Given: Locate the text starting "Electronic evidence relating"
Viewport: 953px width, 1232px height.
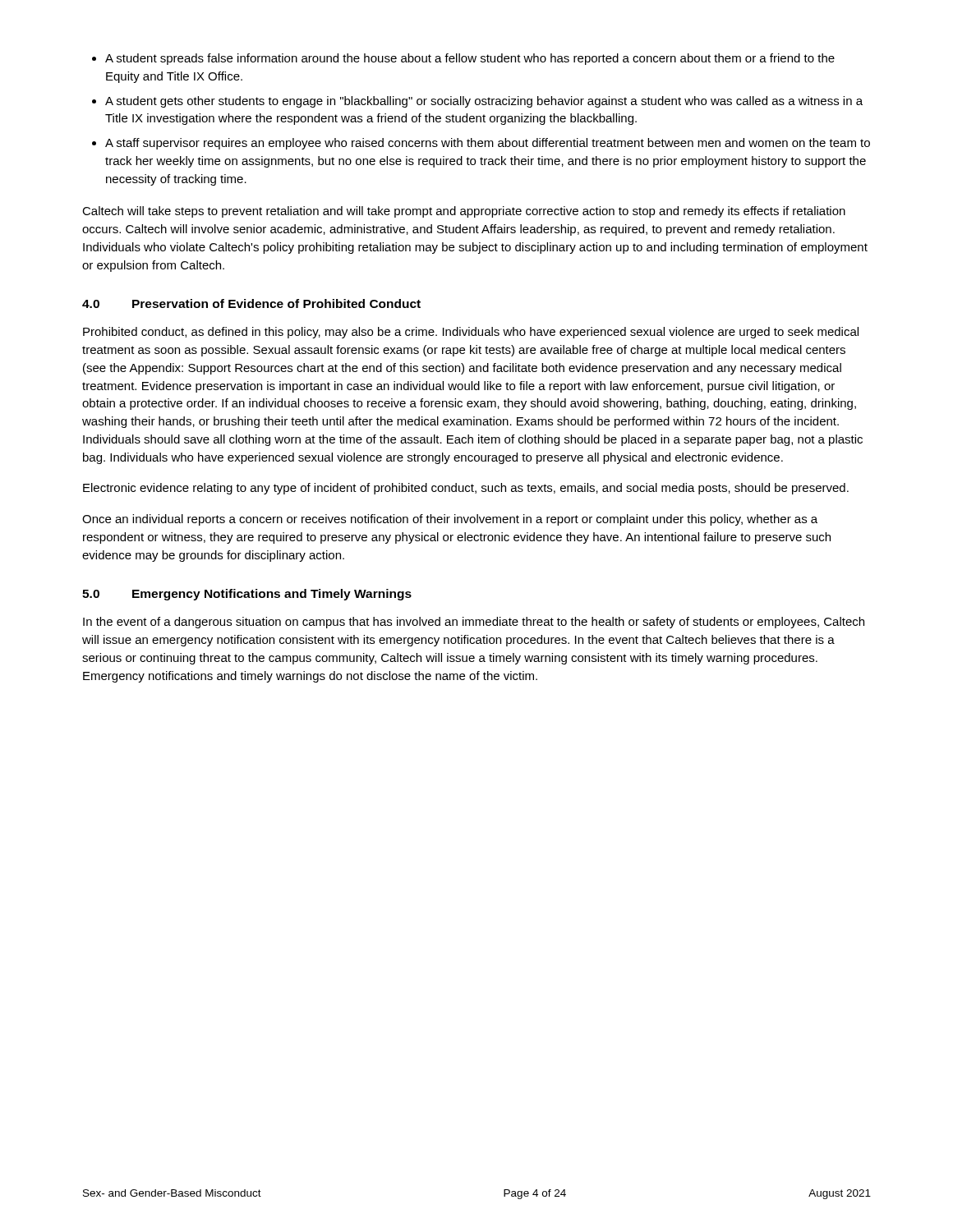Looking at the screenshot, I should coord(466,488).
